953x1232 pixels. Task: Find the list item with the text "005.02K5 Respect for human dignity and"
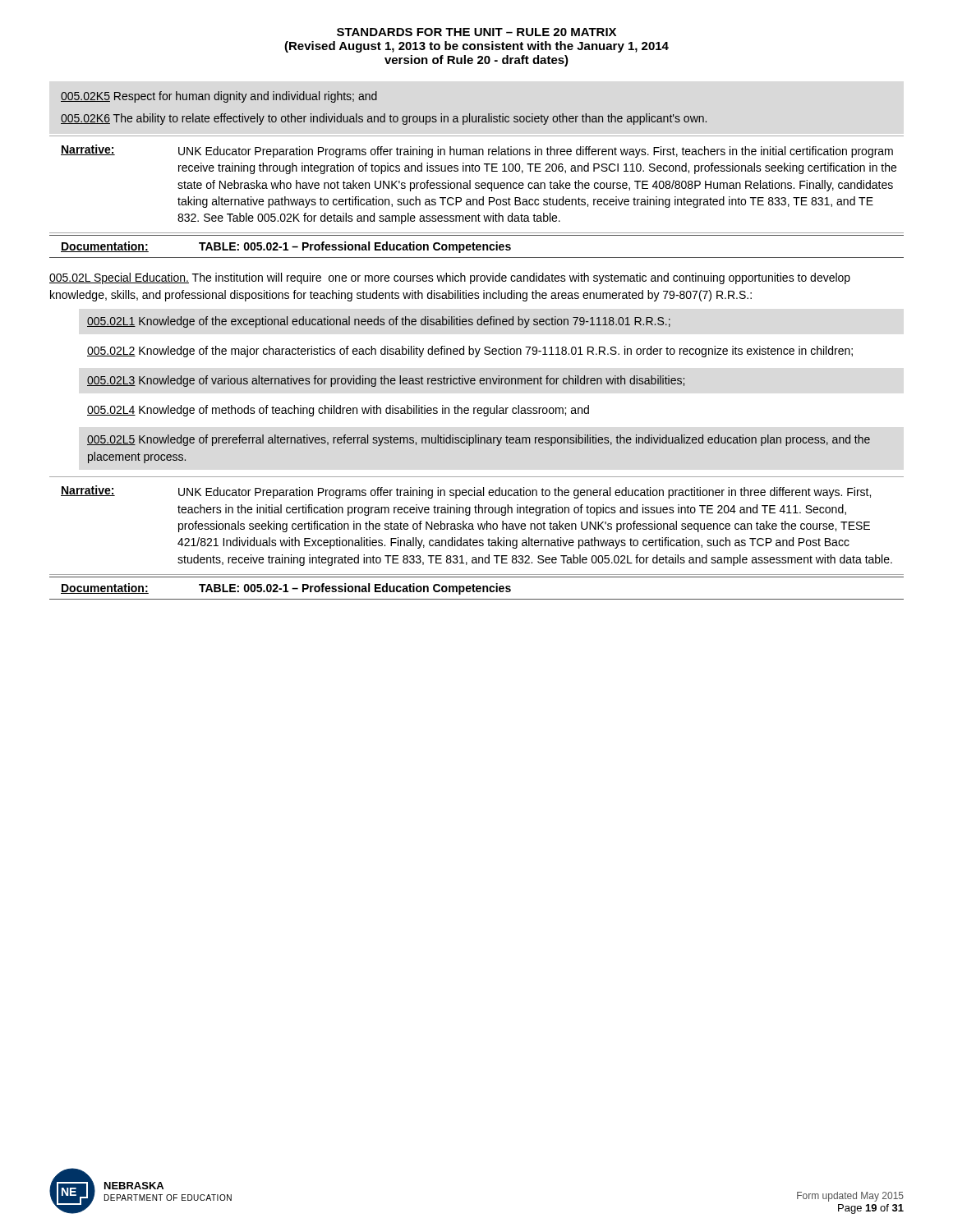(x=219, y=96)
